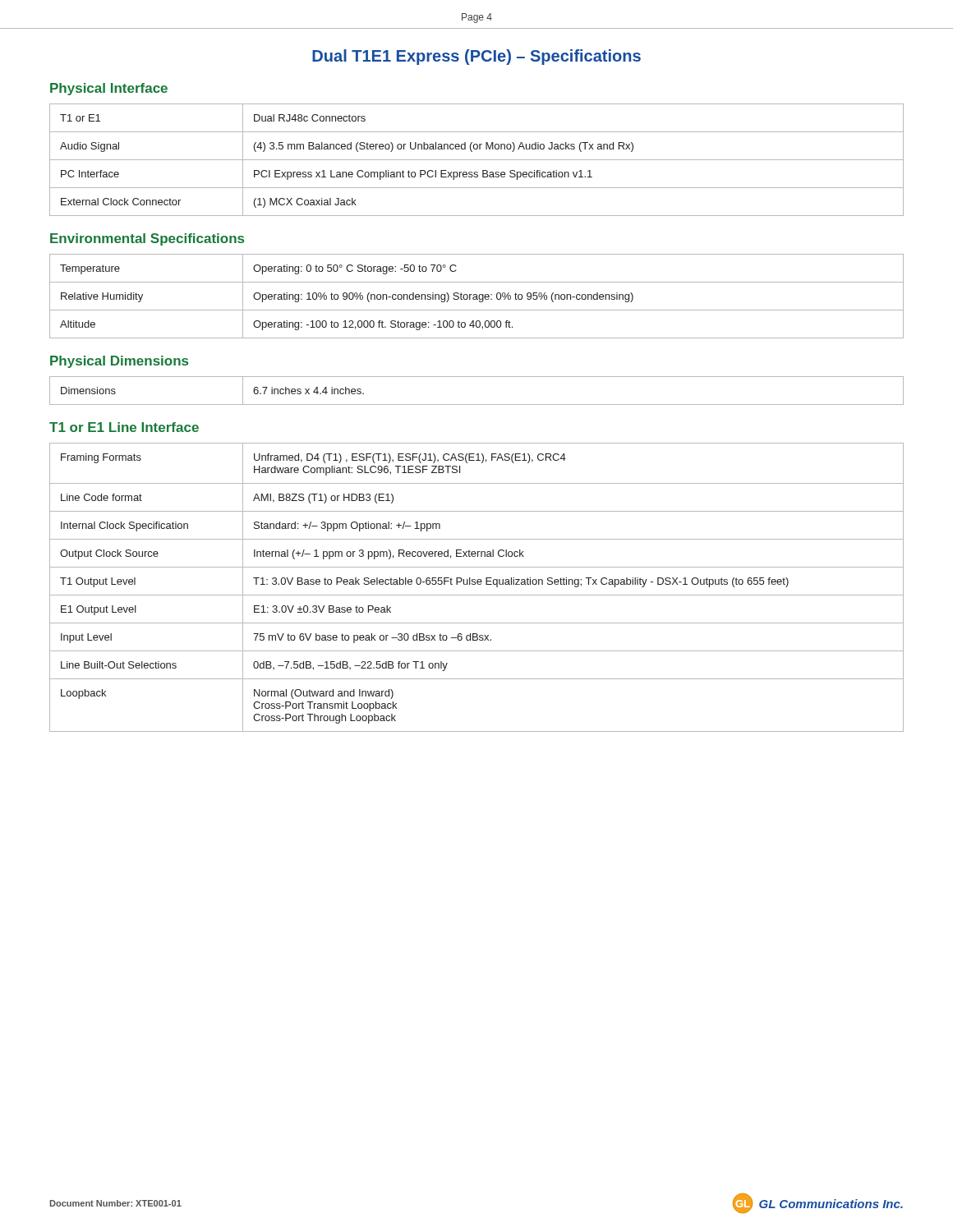Navigate to the block starting "T1 or E1 Line Interface"
953x1232 pixels.
(124, 428)
